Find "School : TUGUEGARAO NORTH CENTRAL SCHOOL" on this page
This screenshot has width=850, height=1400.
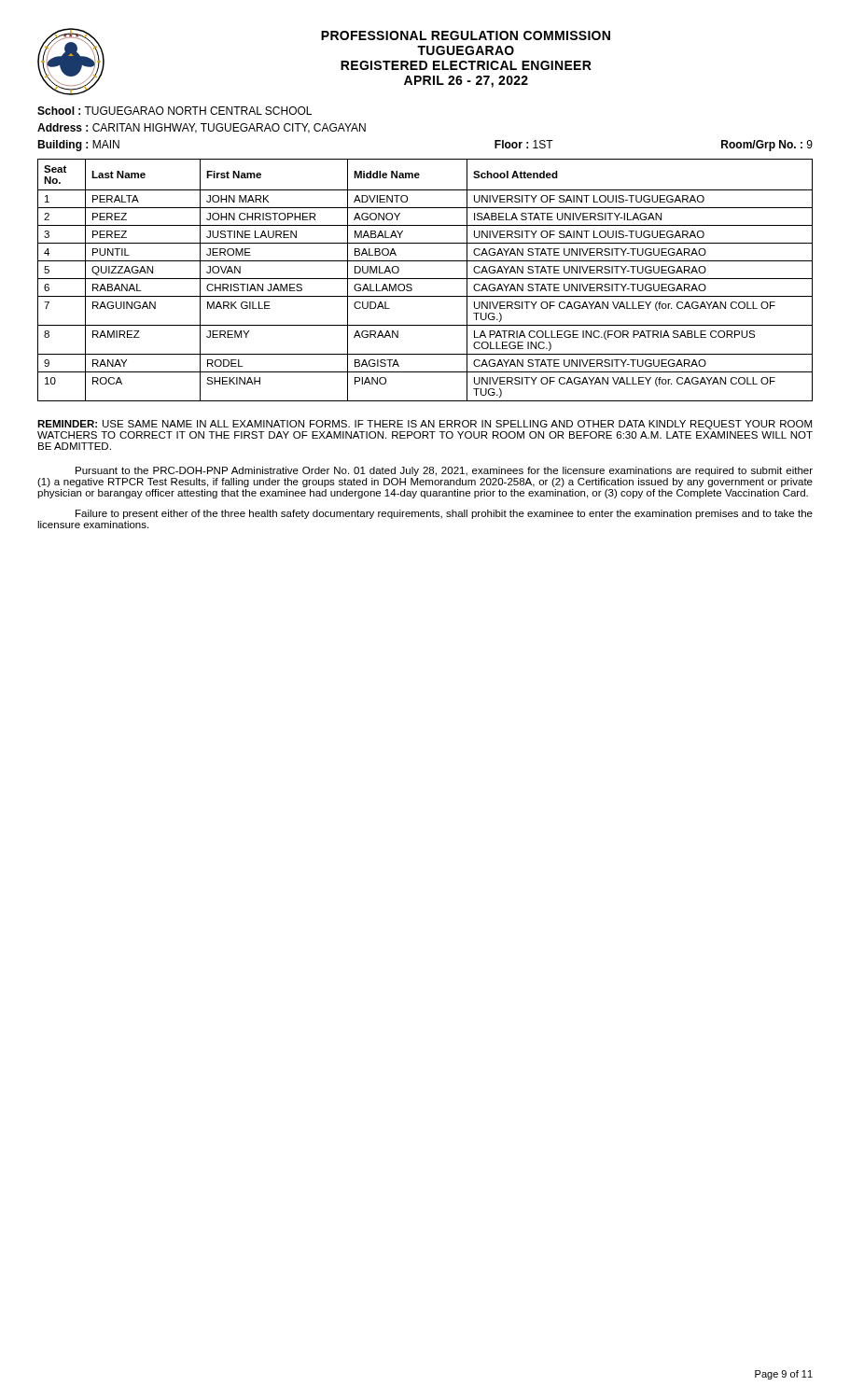175,111
